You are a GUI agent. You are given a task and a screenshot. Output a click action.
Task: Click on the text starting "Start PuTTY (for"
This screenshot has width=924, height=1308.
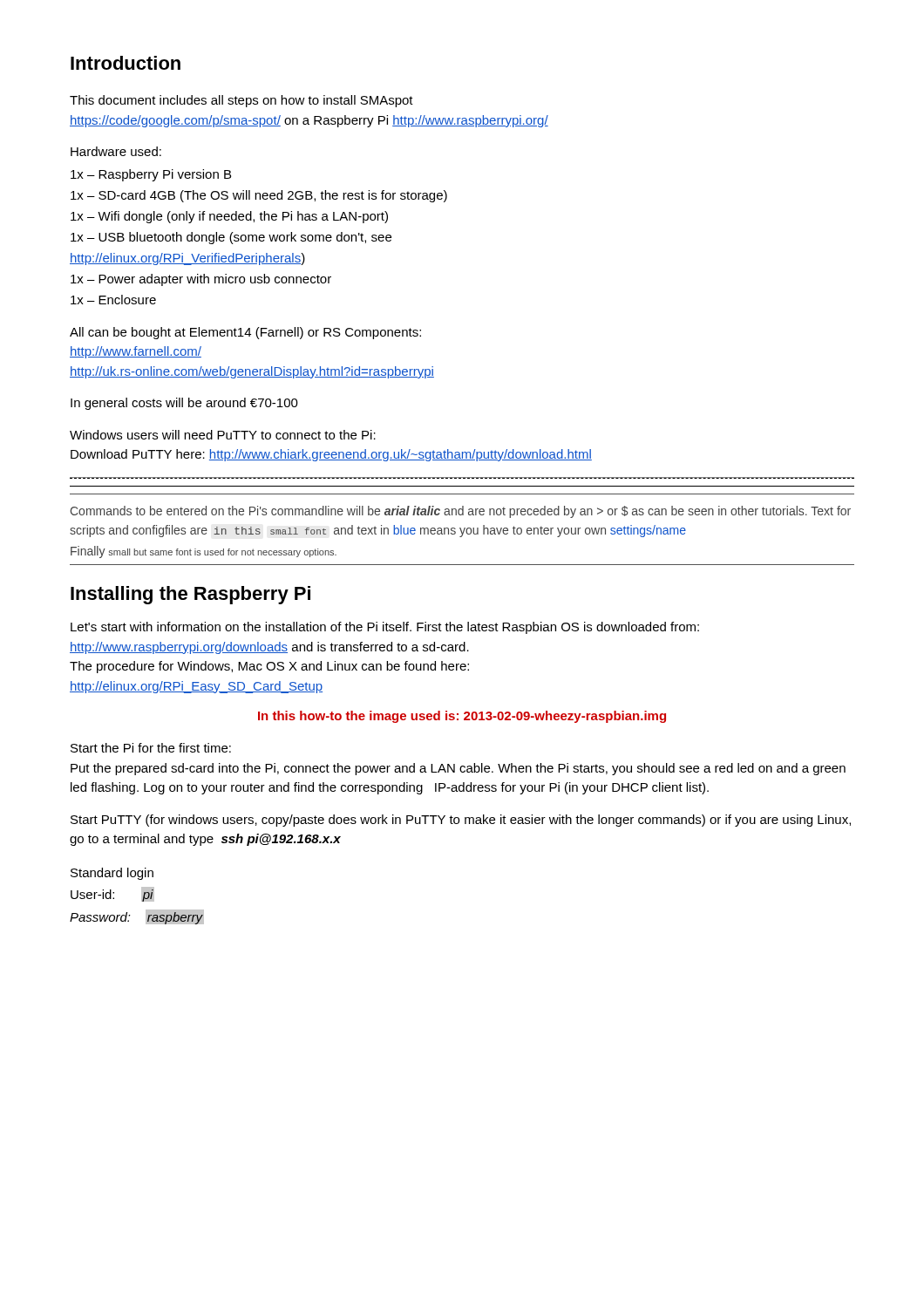tap(461, 829)
